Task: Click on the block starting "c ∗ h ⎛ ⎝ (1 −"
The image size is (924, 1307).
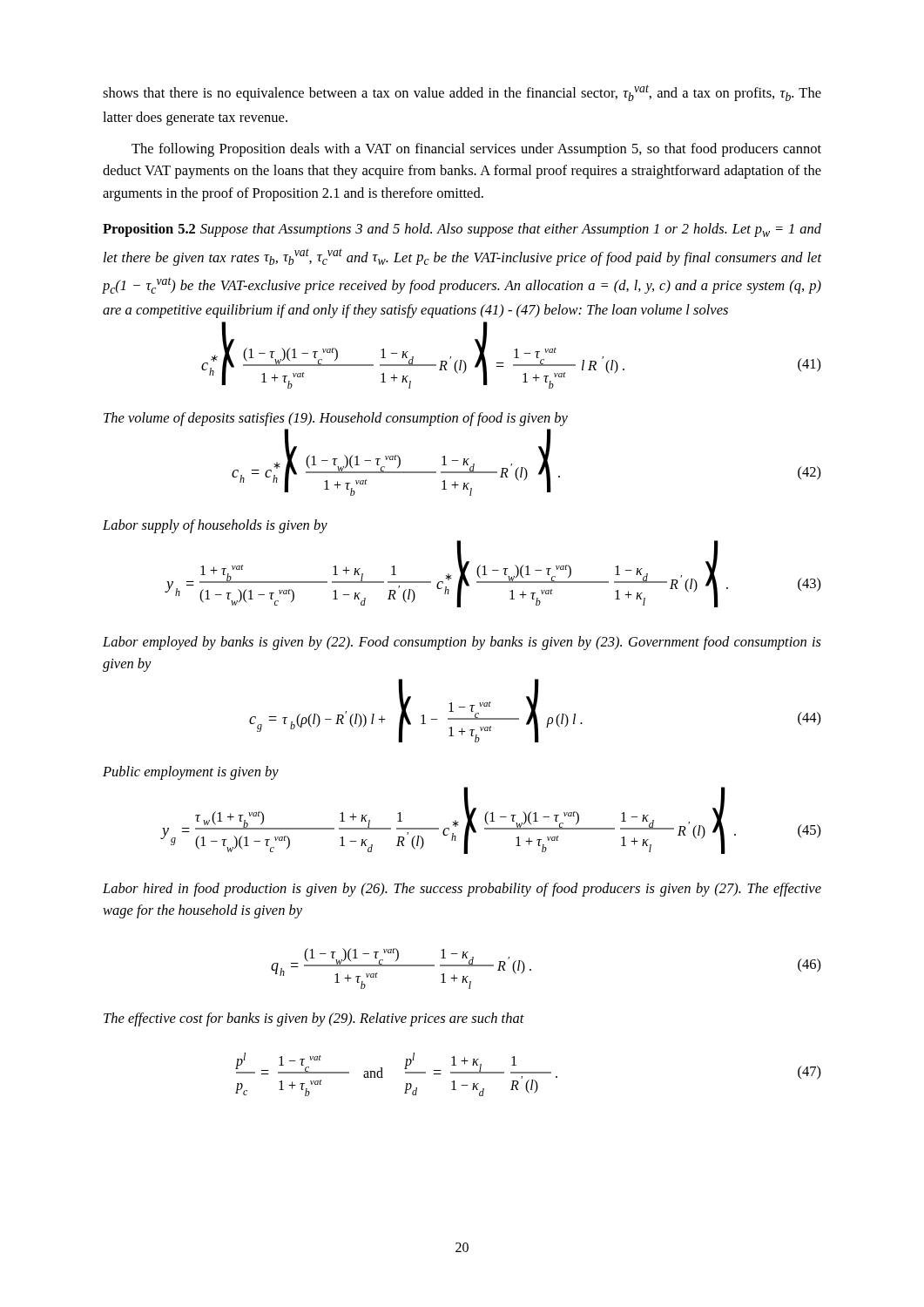Action: tap(462, 364)
